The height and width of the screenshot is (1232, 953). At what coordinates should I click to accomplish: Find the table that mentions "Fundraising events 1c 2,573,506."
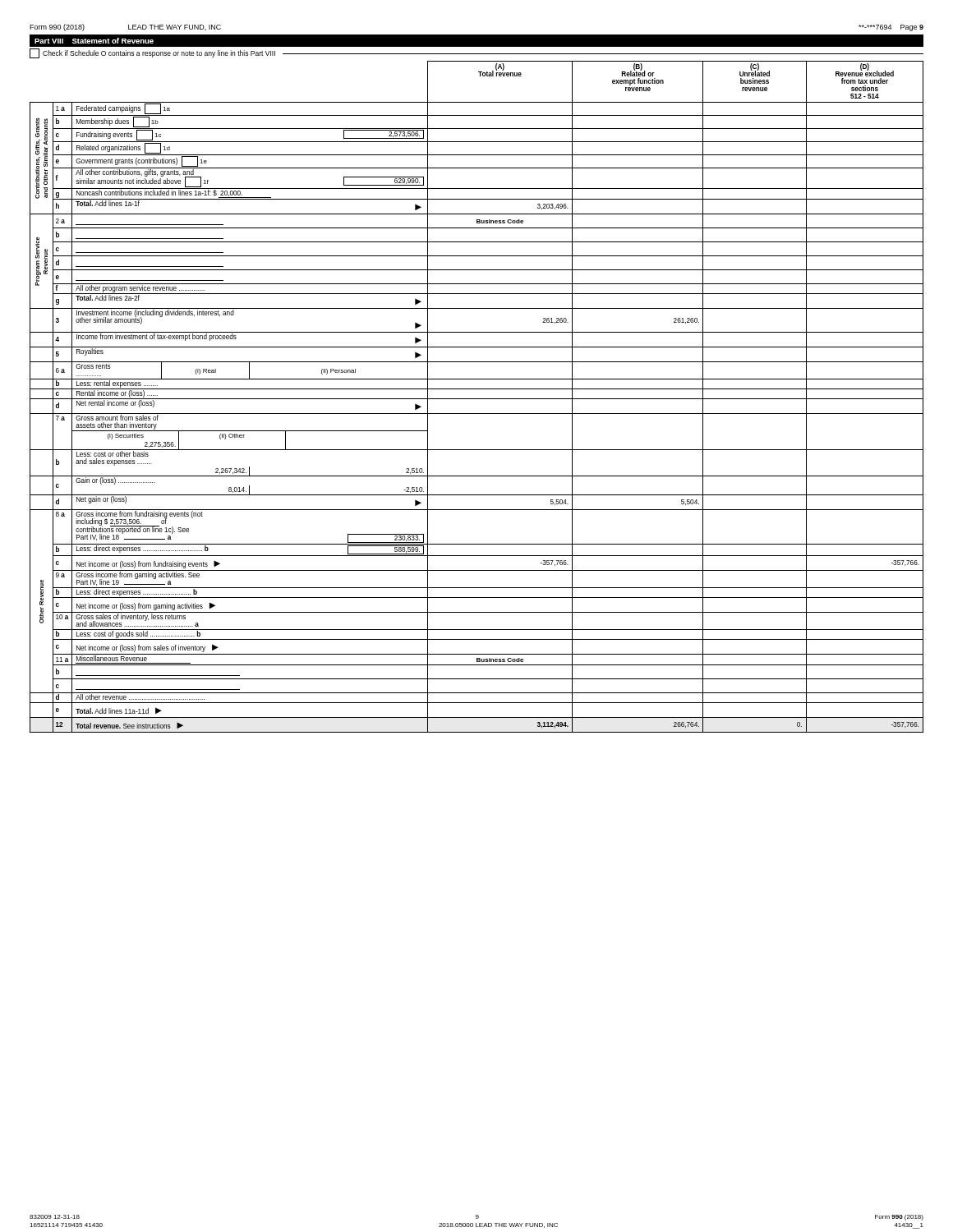coord(476,397)
